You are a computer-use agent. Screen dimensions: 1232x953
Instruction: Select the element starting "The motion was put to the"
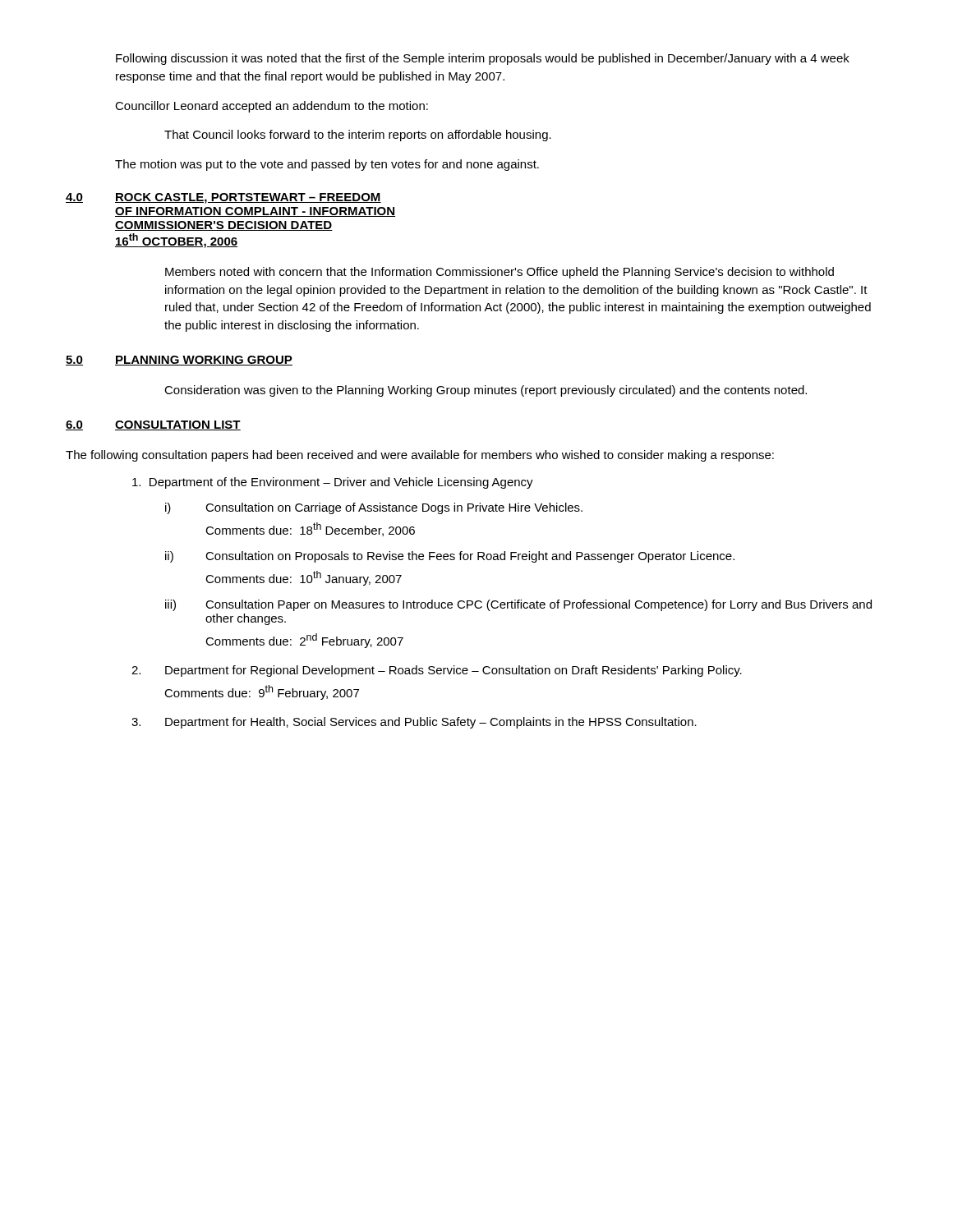coord(501,164)
